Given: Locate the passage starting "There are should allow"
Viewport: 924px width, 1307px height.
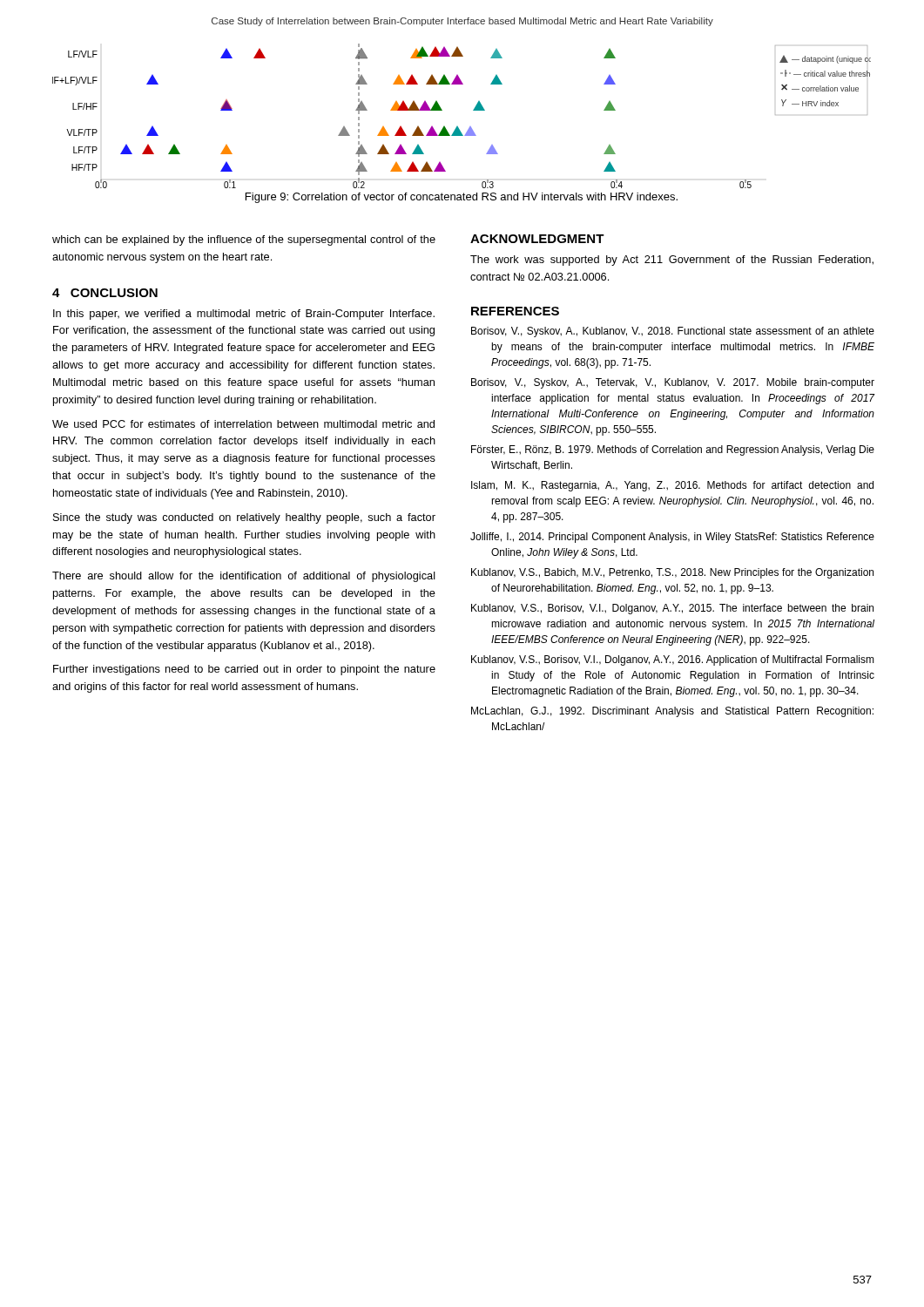Looking at the screenshot, I should (x=244, y=611).
